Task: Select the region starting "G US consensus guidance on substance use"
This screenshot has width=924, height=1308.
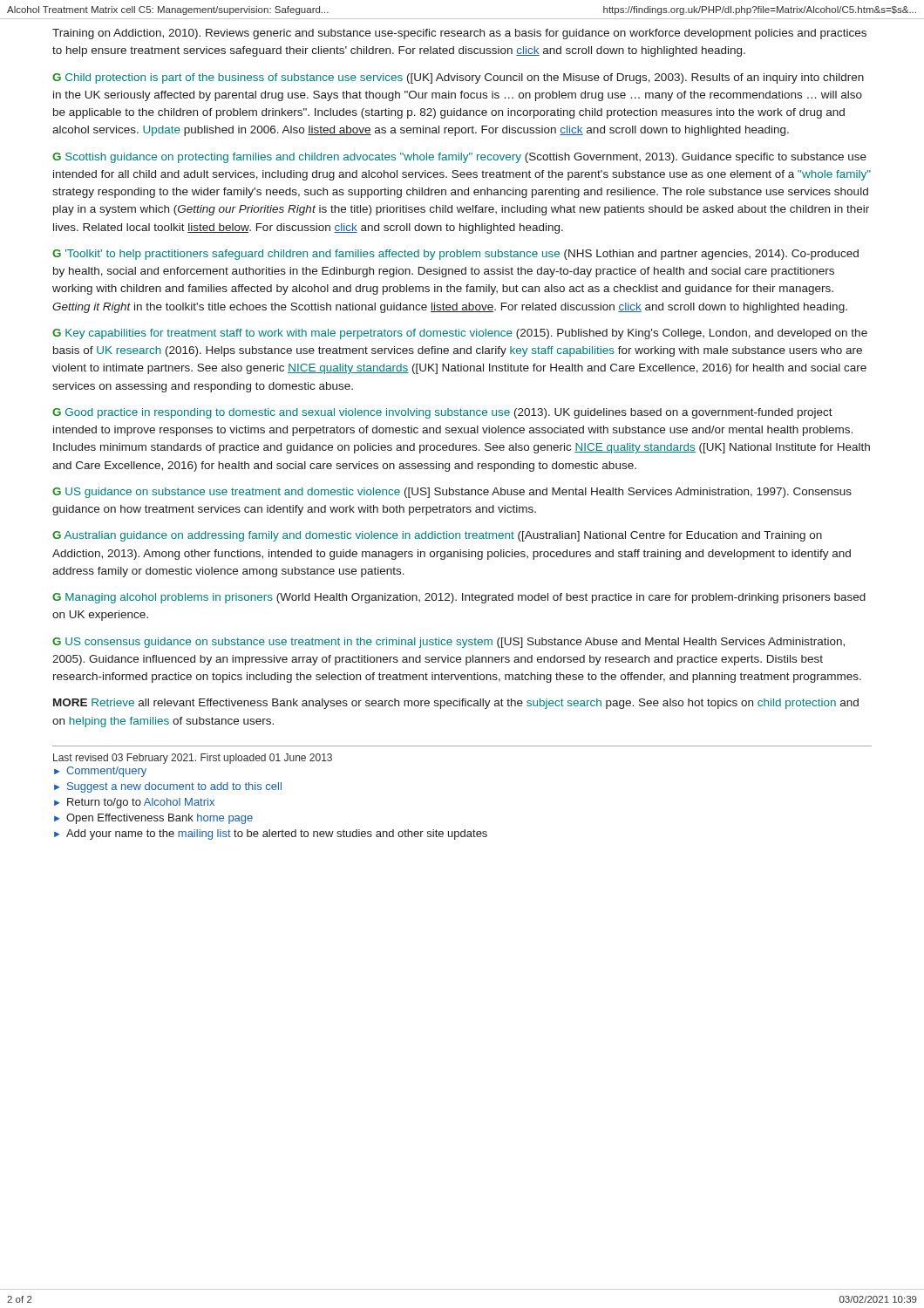Action: [457, 659]
